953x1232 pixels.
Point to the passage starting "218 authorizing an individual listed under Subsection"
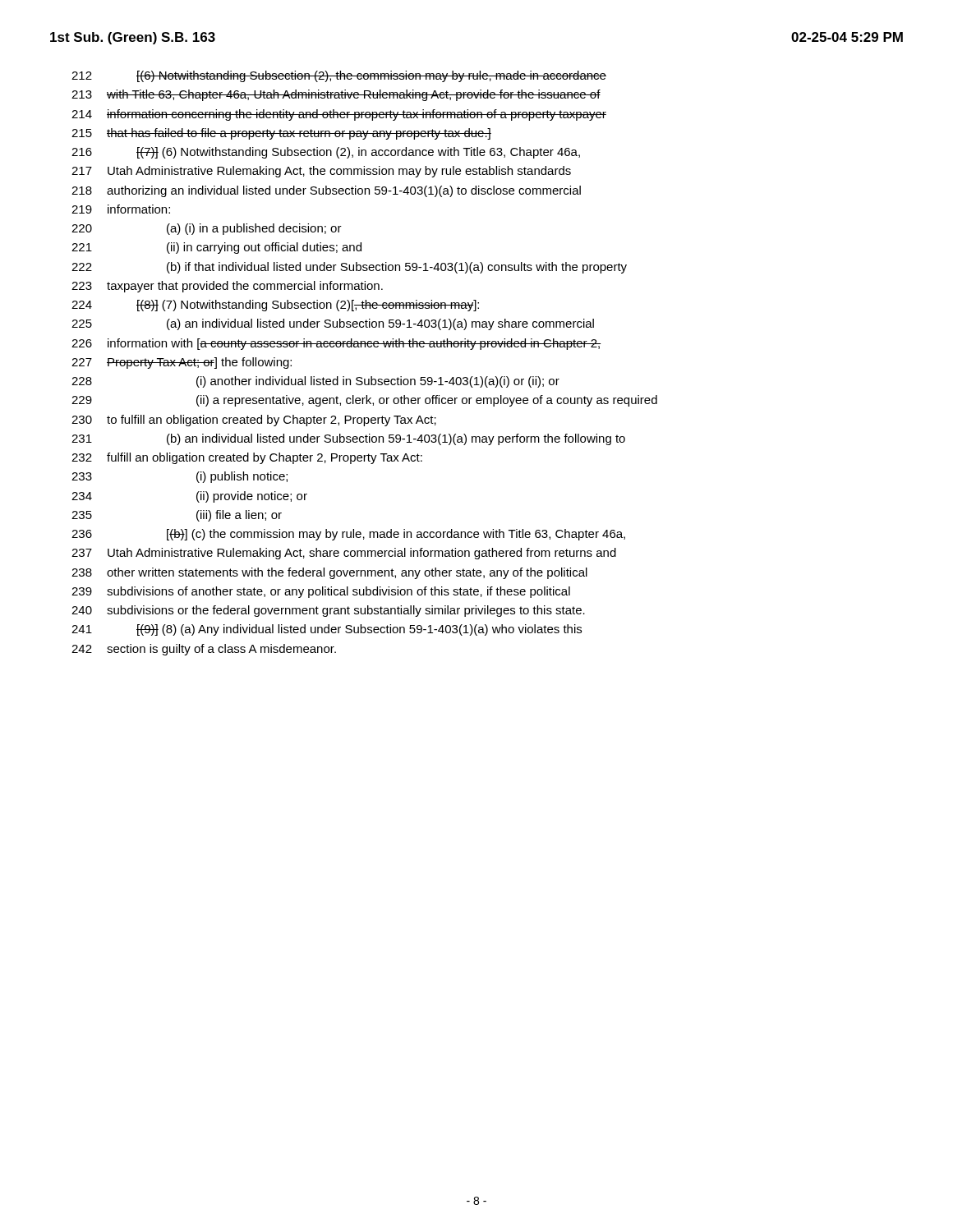tap(476, 190)
